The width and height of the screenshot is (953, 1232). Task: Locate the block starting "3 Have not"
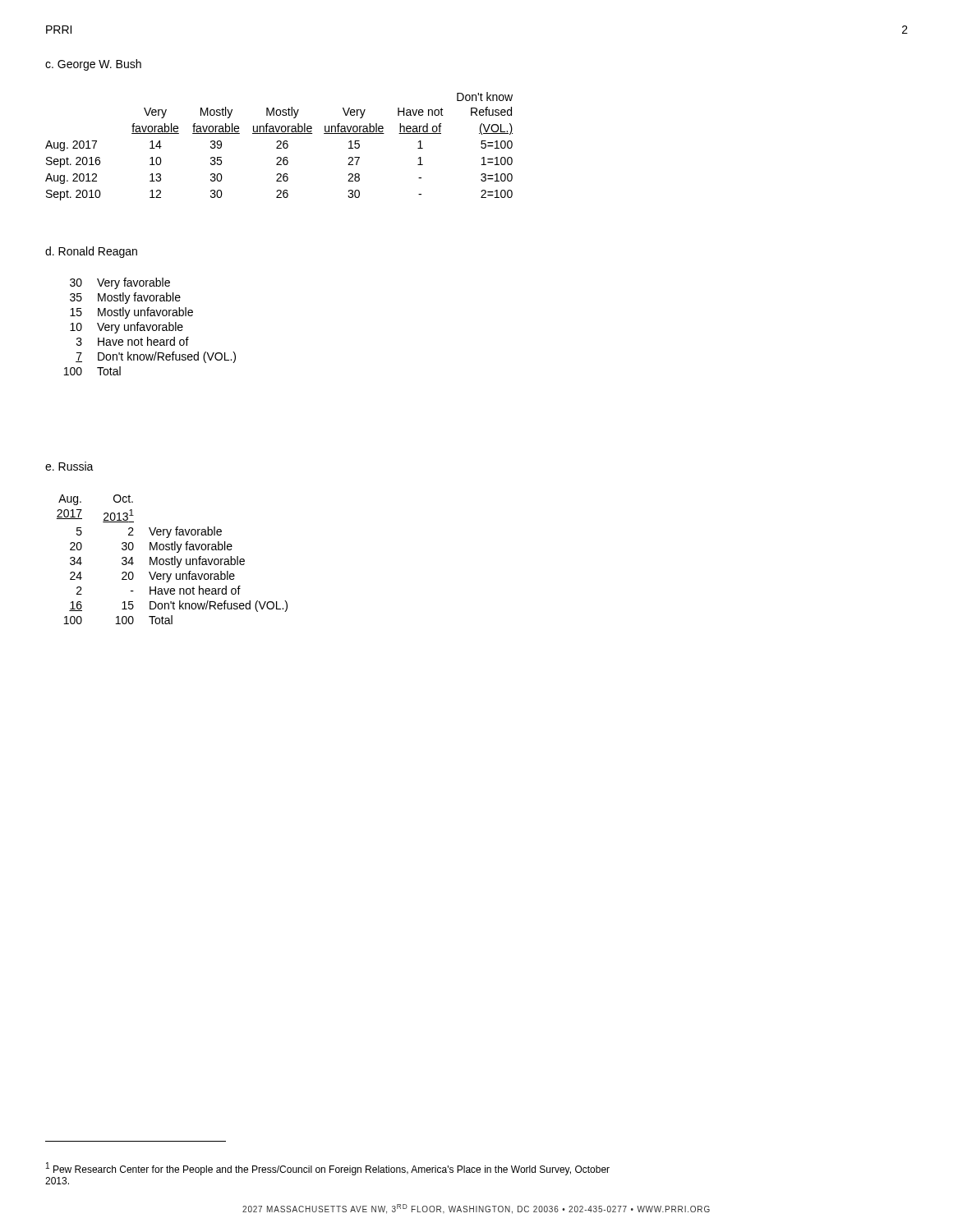pyautogui.click(x=141, y=342)
